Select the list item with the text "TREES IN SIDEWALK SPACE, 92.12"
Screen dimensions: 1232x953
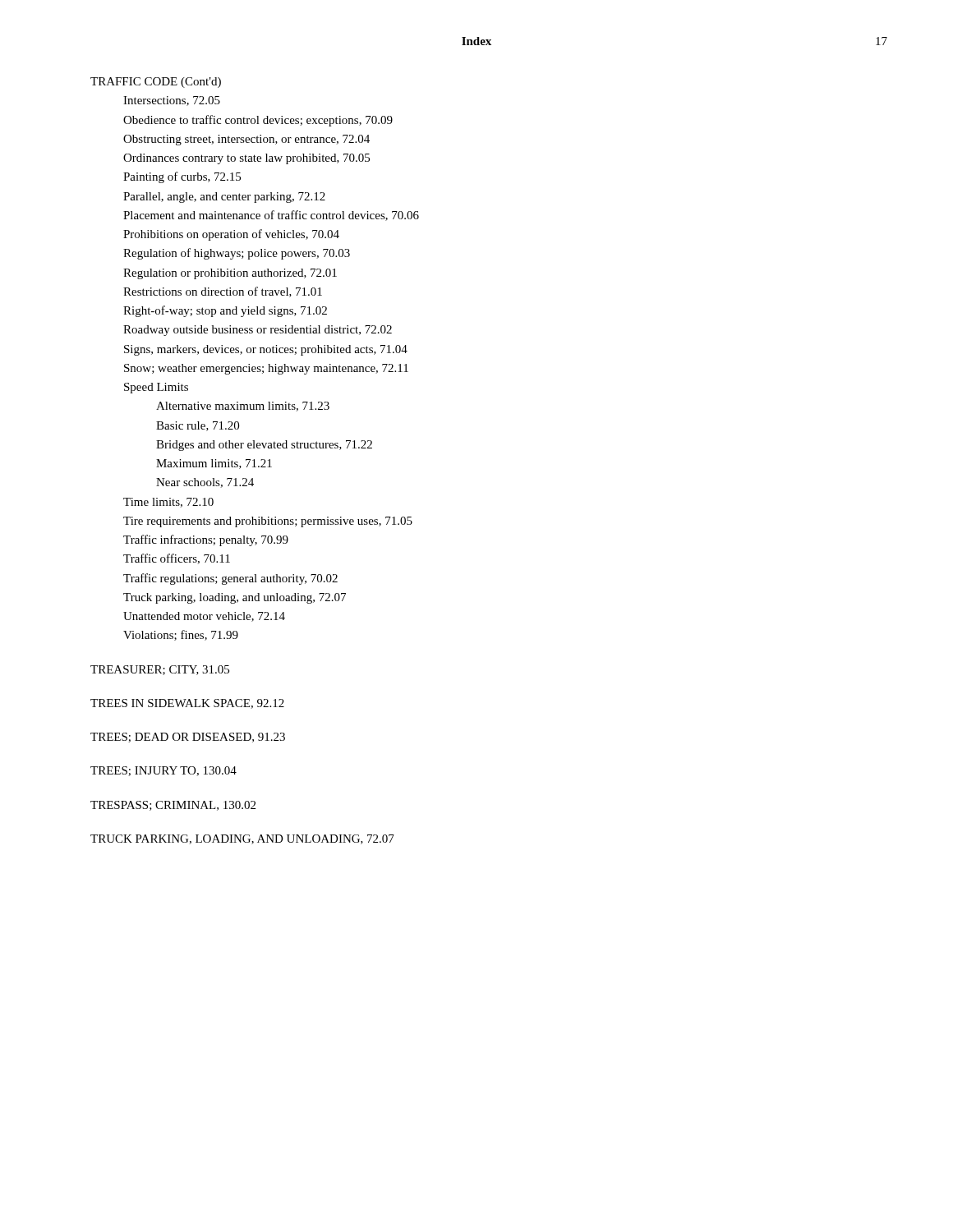click(187, 703)
